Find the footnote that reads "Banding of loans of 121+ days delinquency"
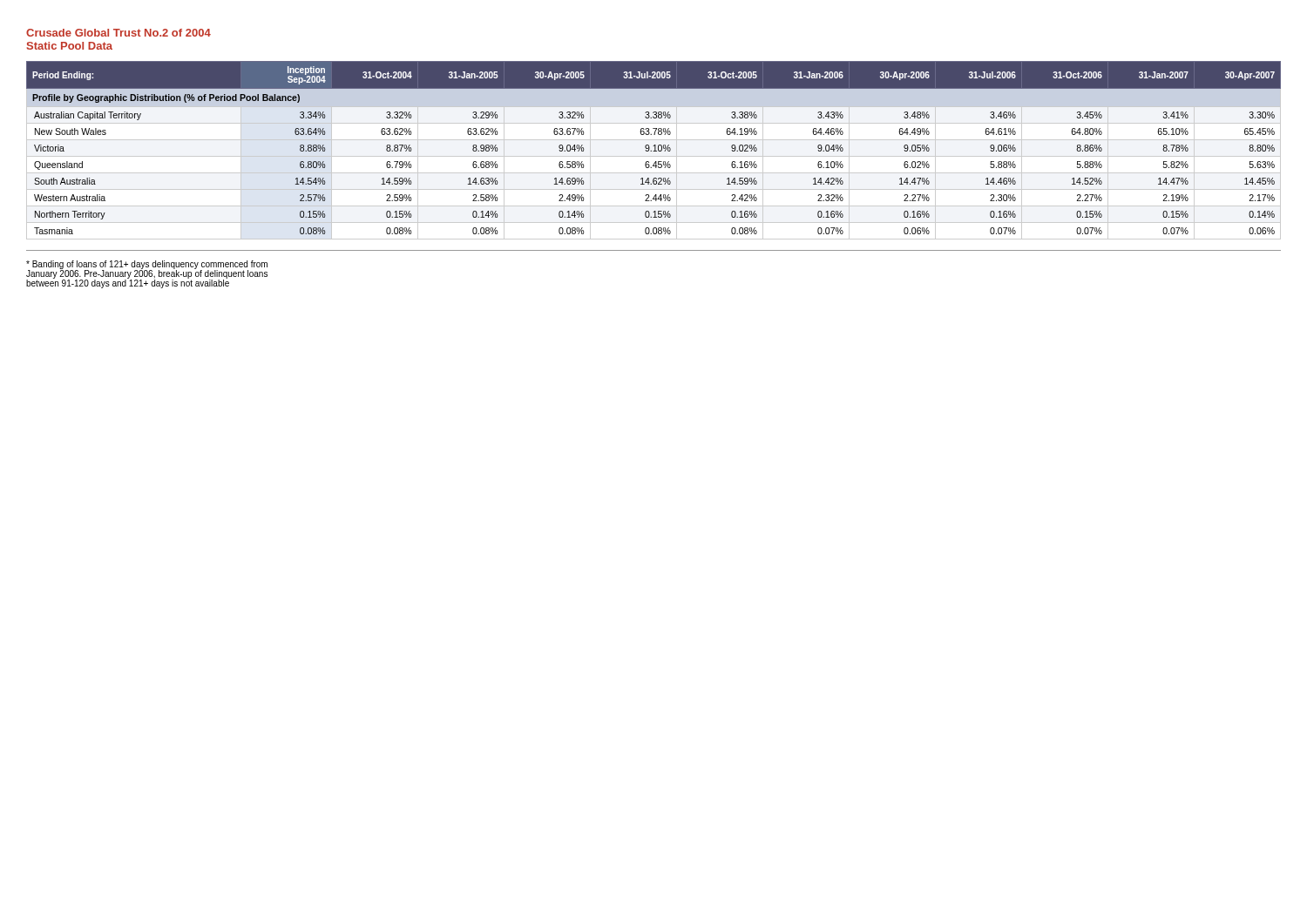 [147, 274]
